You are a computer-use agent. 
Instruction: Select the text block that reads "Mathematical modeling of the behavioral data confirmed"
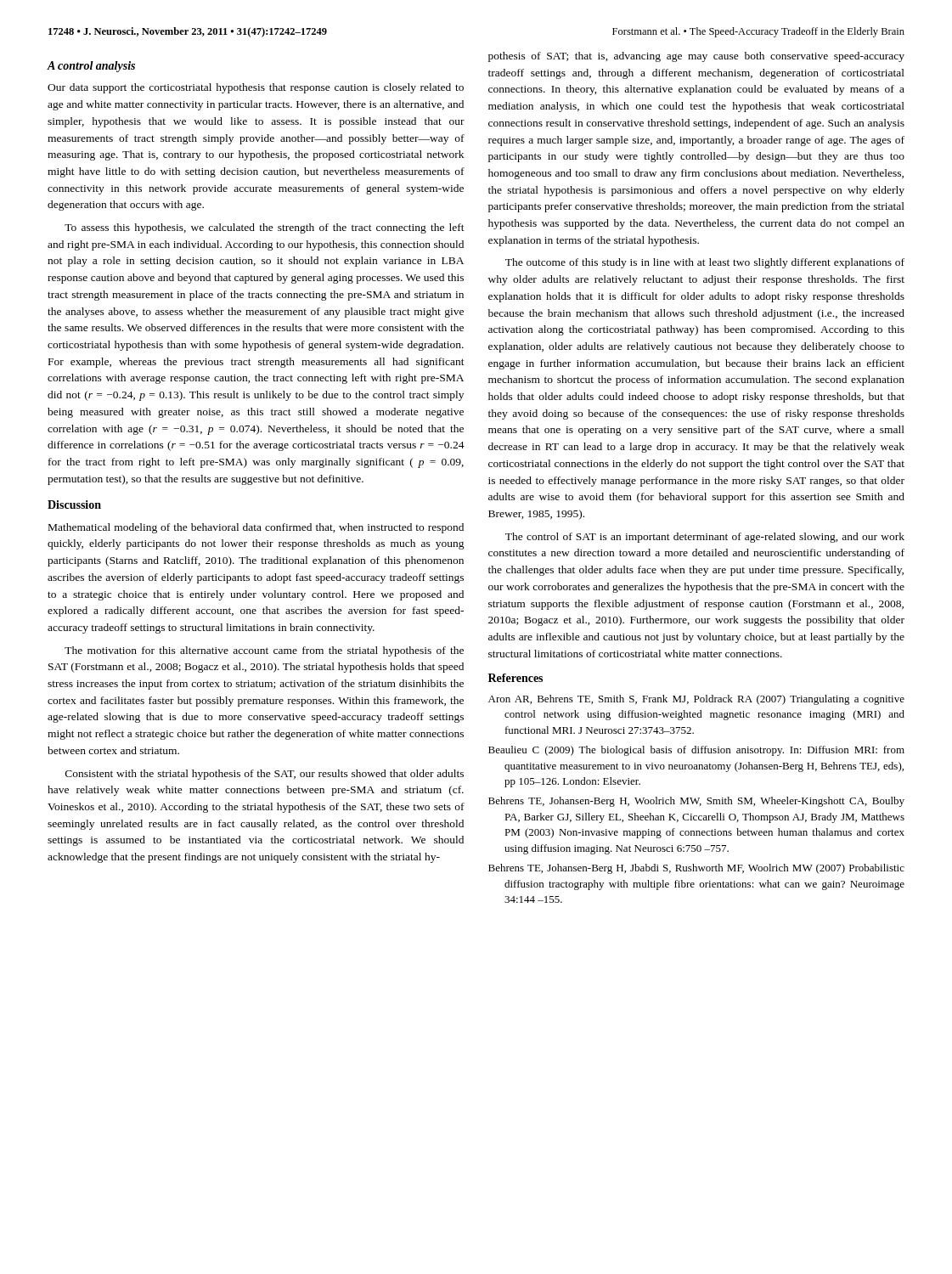256,692
